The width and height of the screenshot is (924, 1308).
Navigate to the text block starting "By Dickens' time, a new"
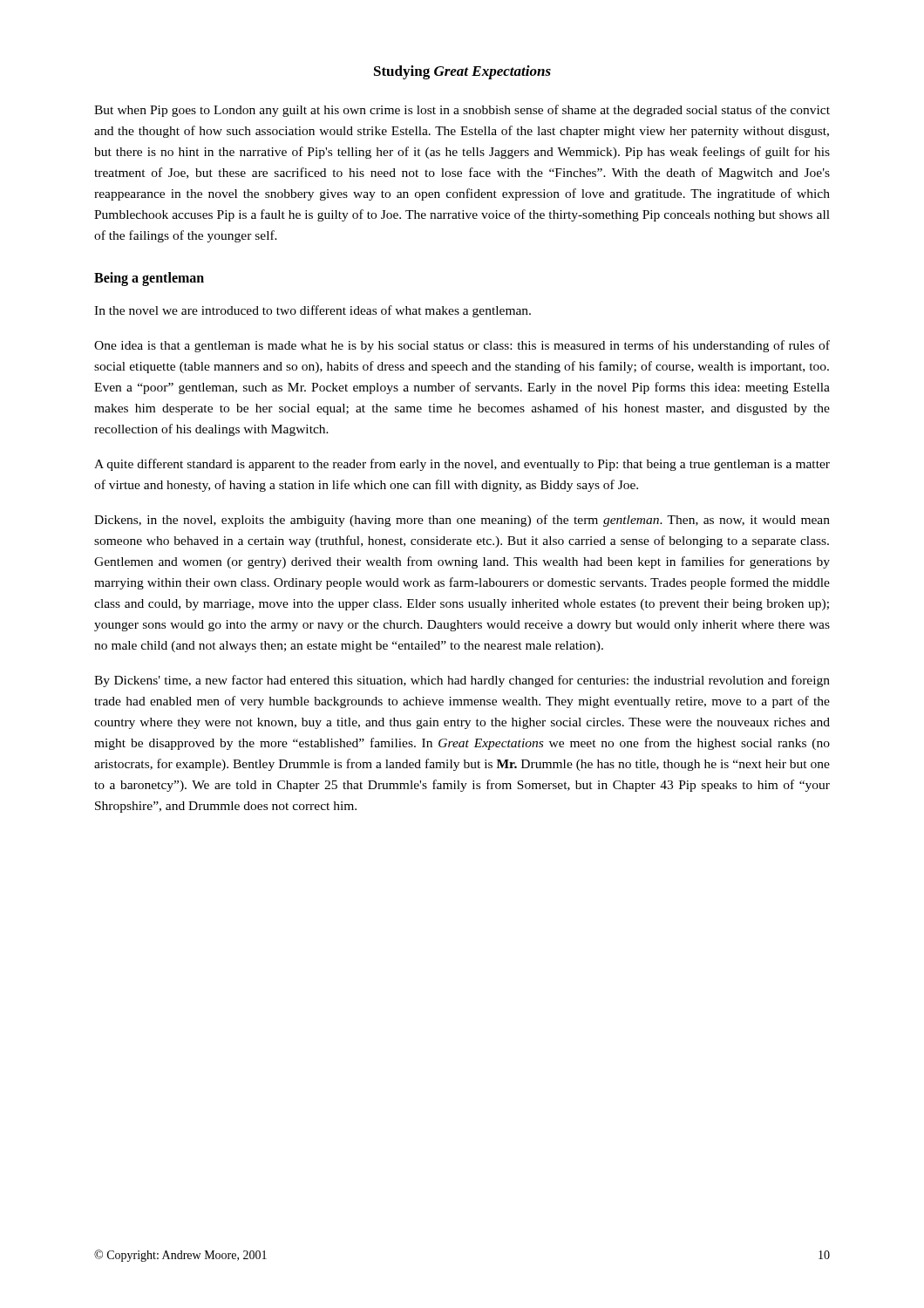[x=462, y=743]
